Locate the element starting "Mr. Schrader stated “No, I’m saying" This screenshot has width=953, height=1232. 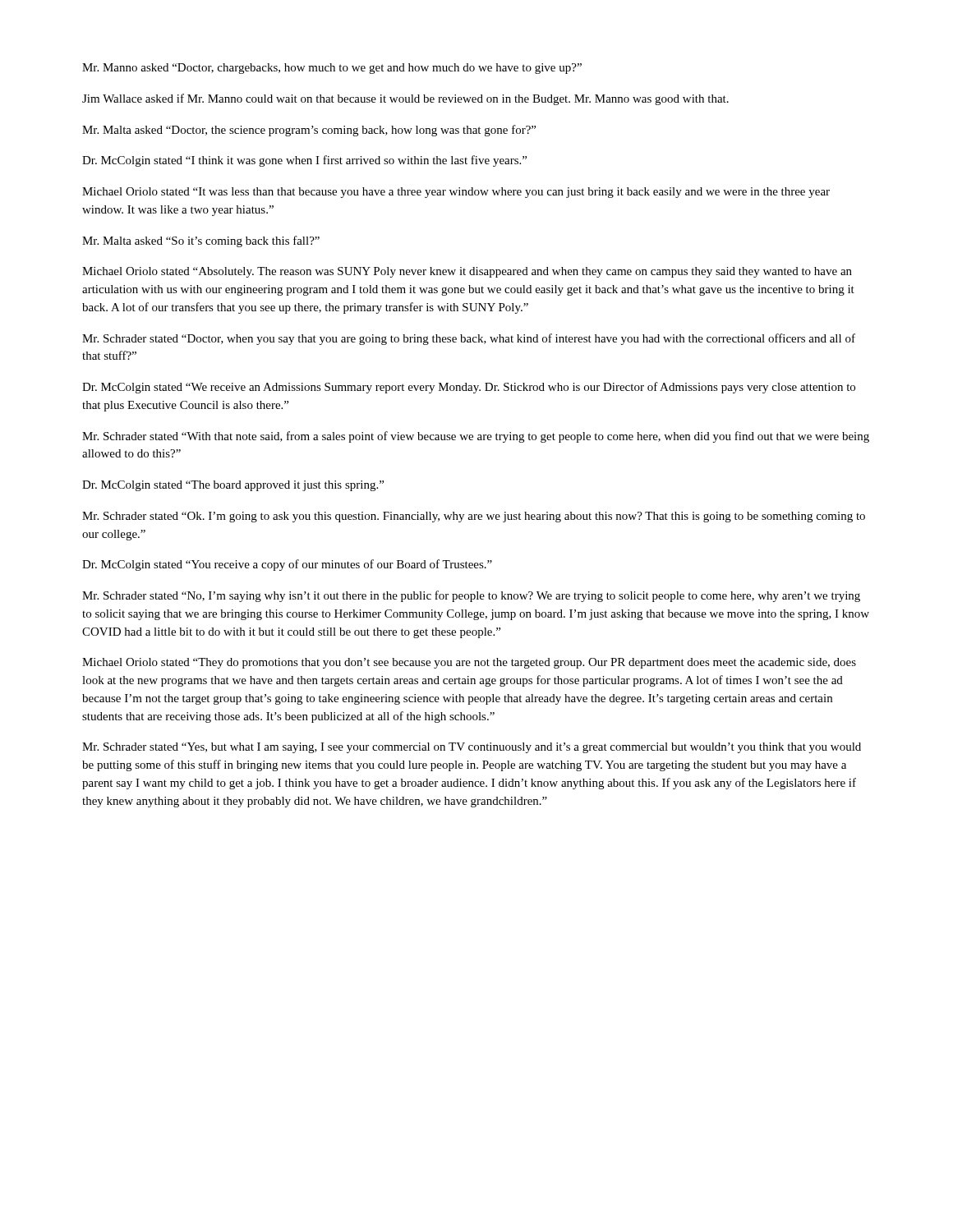coord(476,613)
